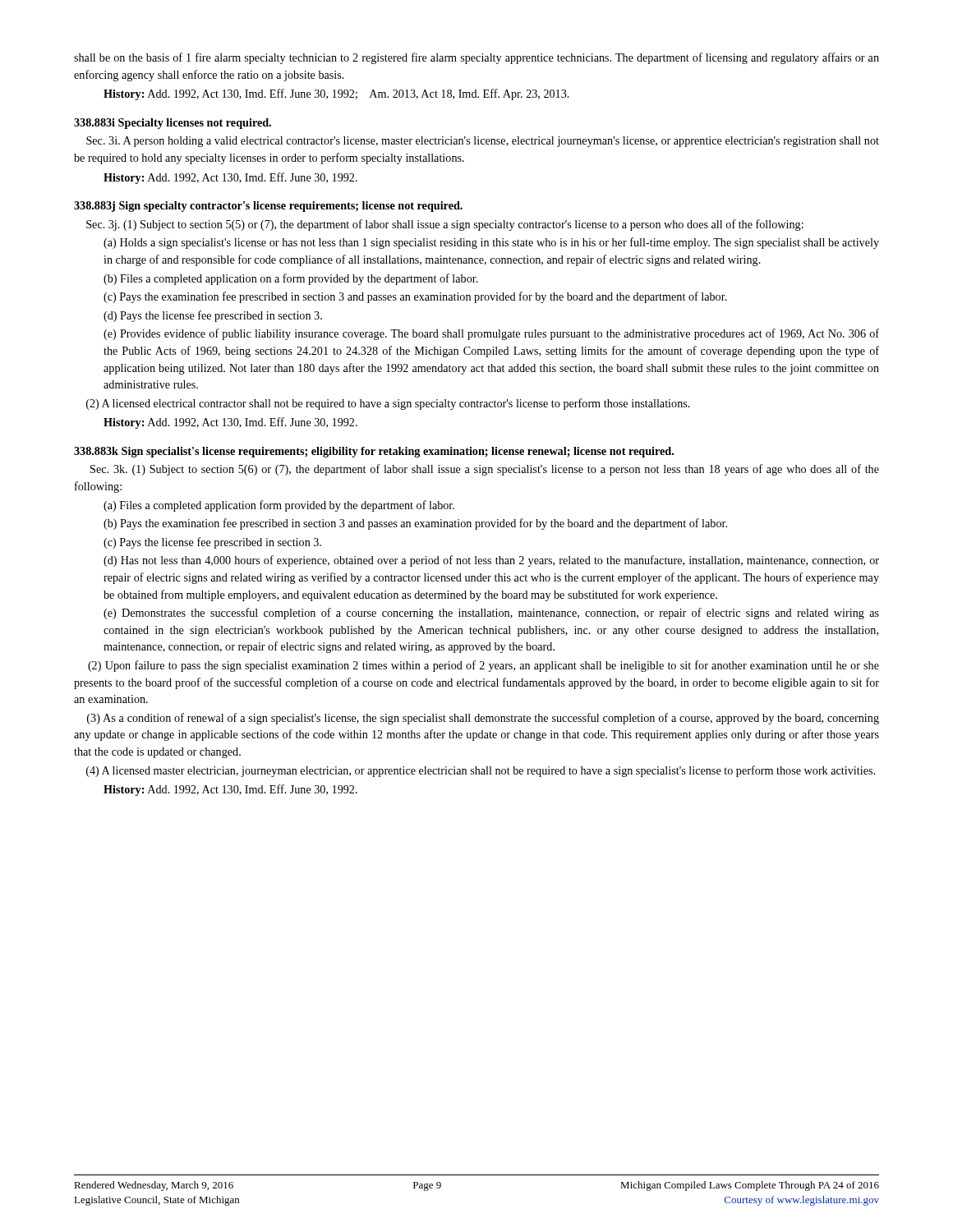Select the text block with the text "(e) Provides evidence of public liability"
The width and height of the screenshot is (953, 1232).
491,359
